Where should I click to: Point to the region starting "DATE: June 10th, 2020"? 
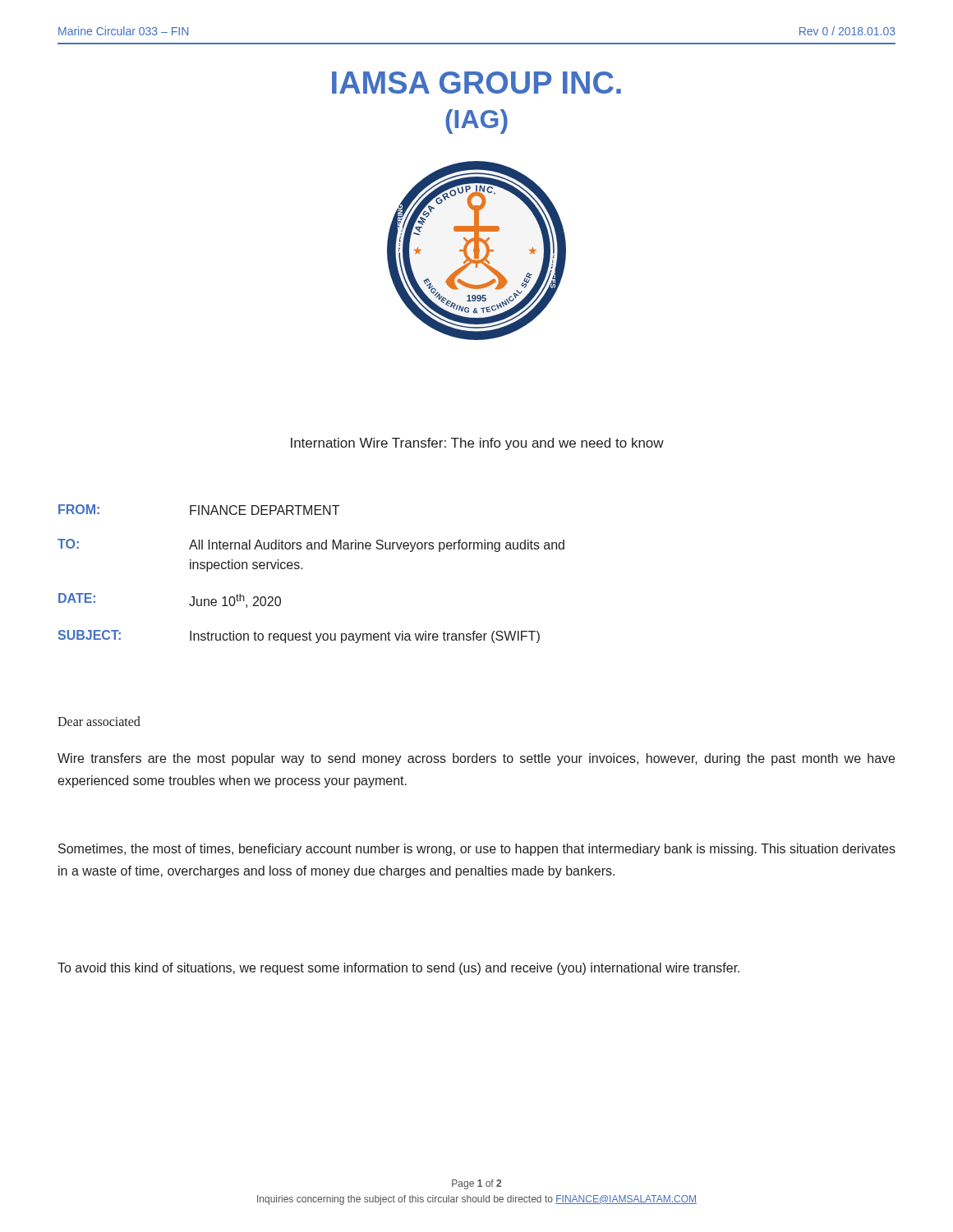coord(75,600)
